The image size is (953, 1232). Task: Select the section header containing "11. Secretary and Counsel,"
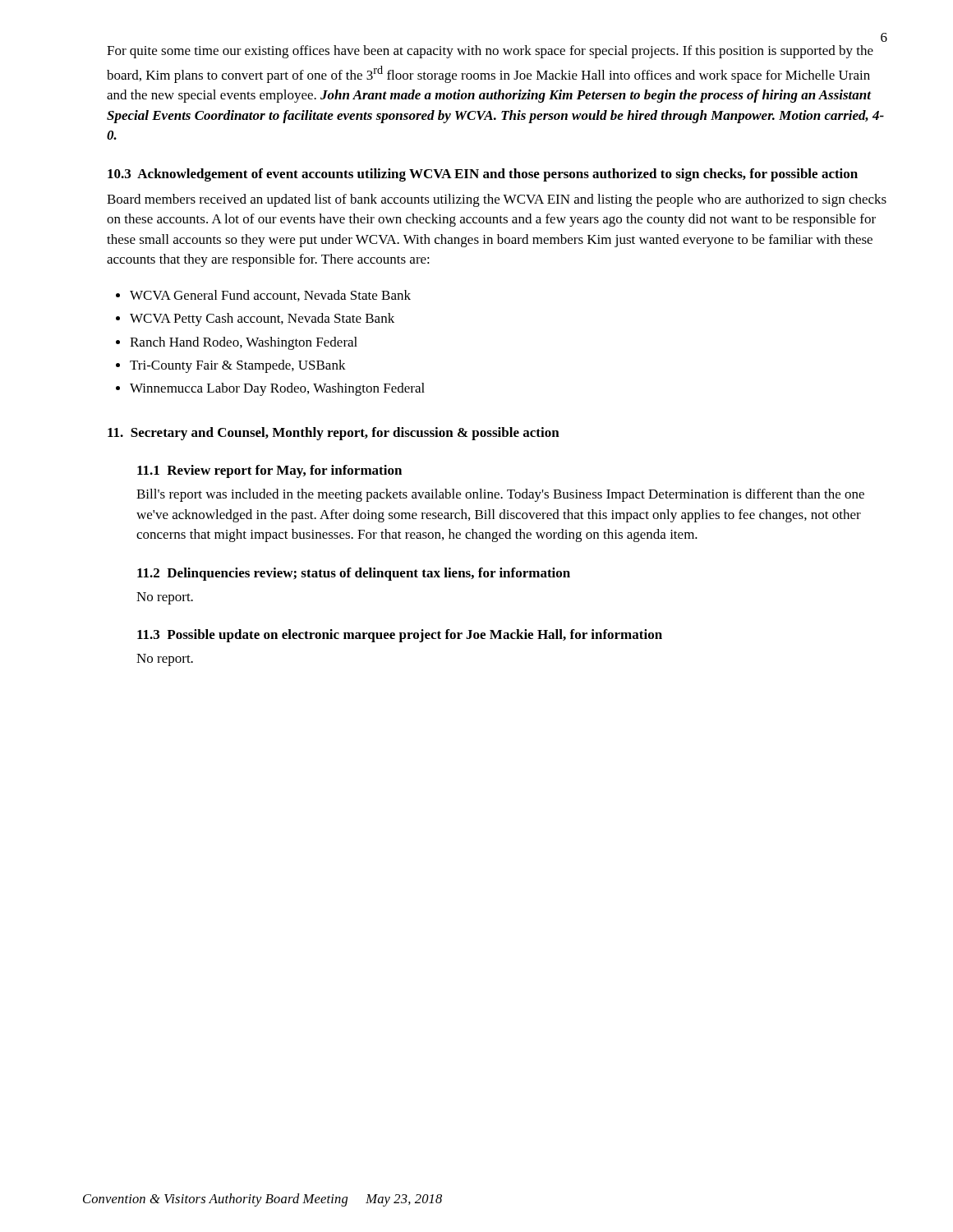333,432
